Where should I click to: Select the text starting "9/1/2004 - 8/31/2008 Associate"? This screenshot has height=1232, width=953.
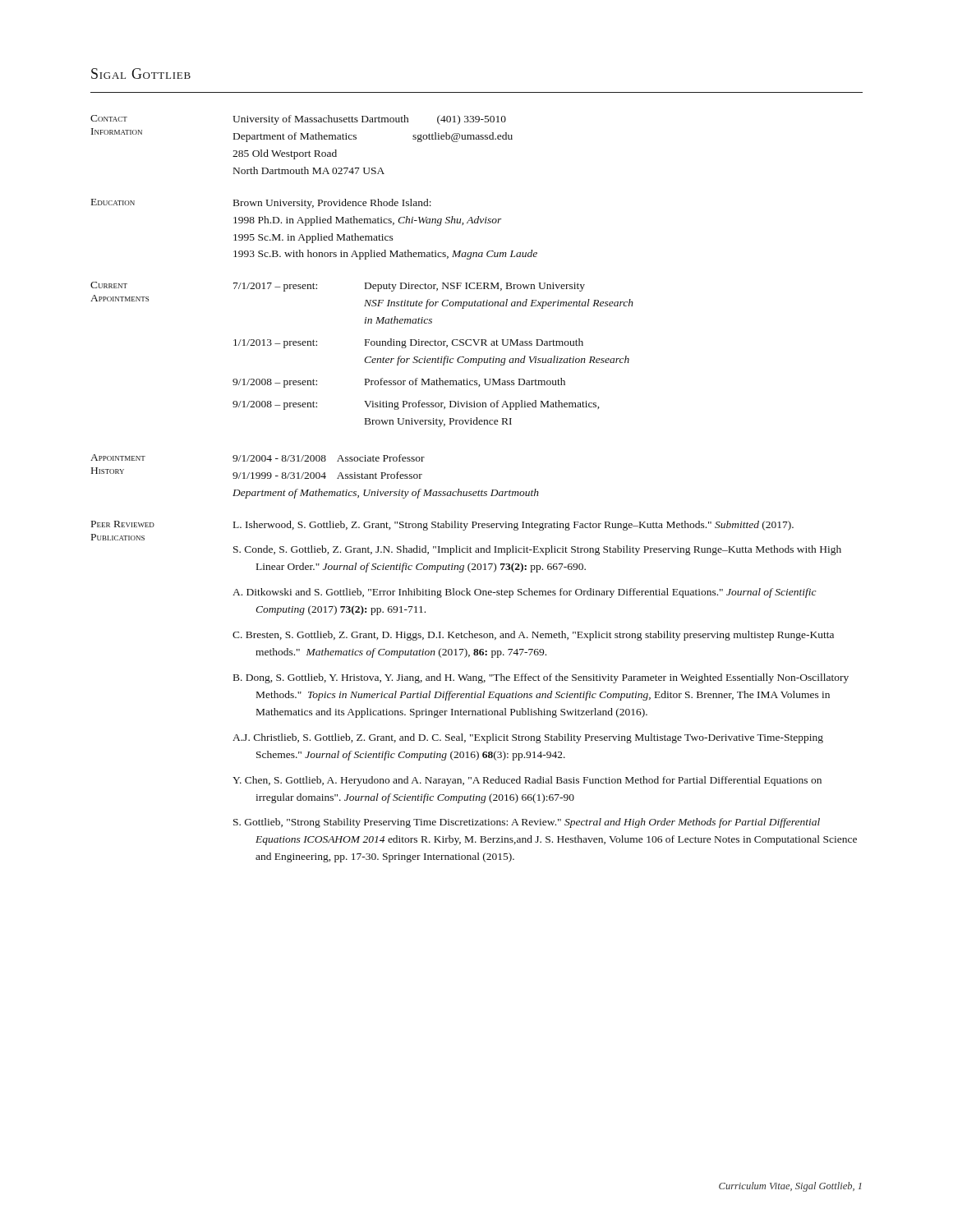tap(386, 475)
